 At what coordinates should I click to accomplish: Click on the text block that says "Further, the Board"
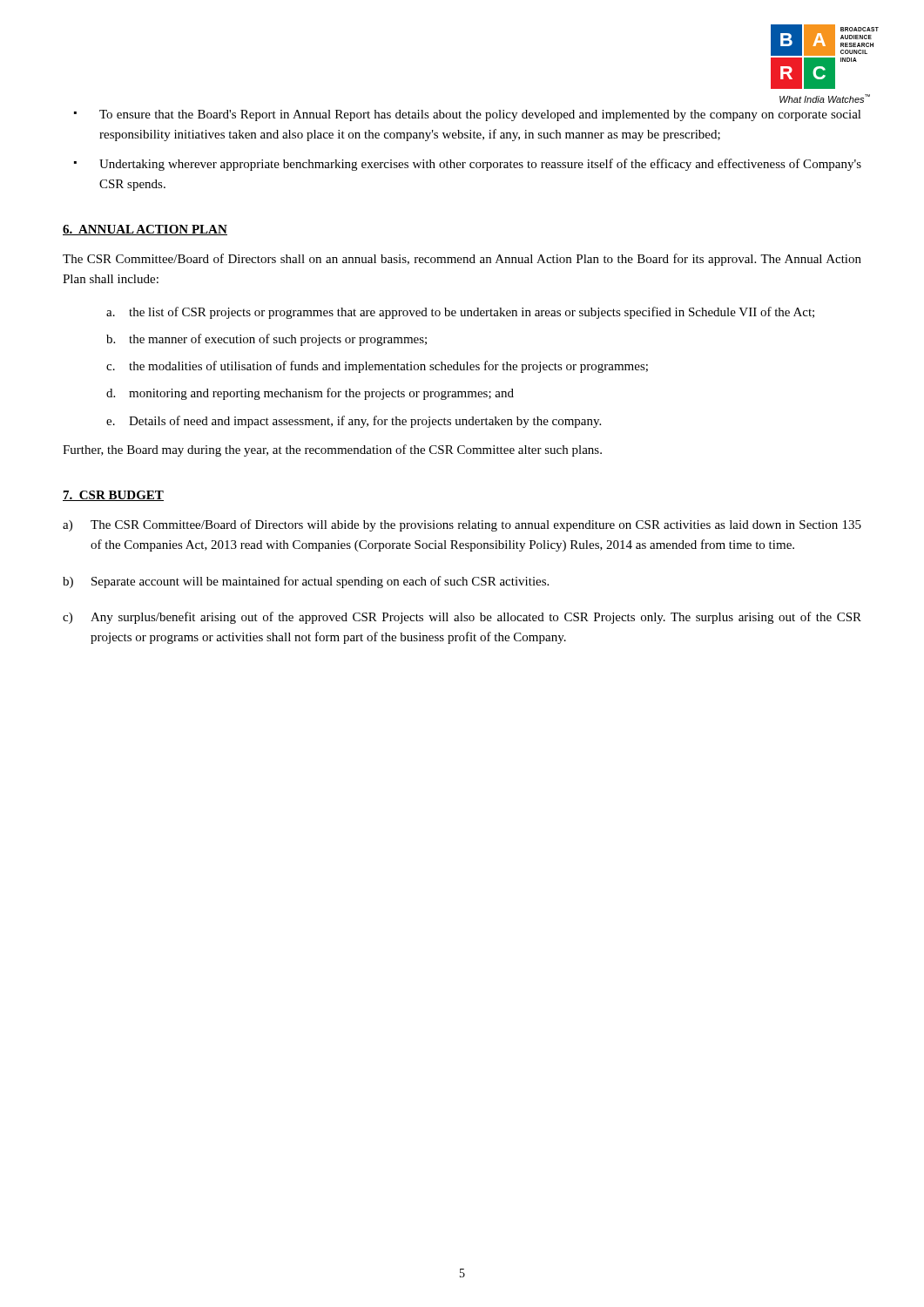pos(333,449)
